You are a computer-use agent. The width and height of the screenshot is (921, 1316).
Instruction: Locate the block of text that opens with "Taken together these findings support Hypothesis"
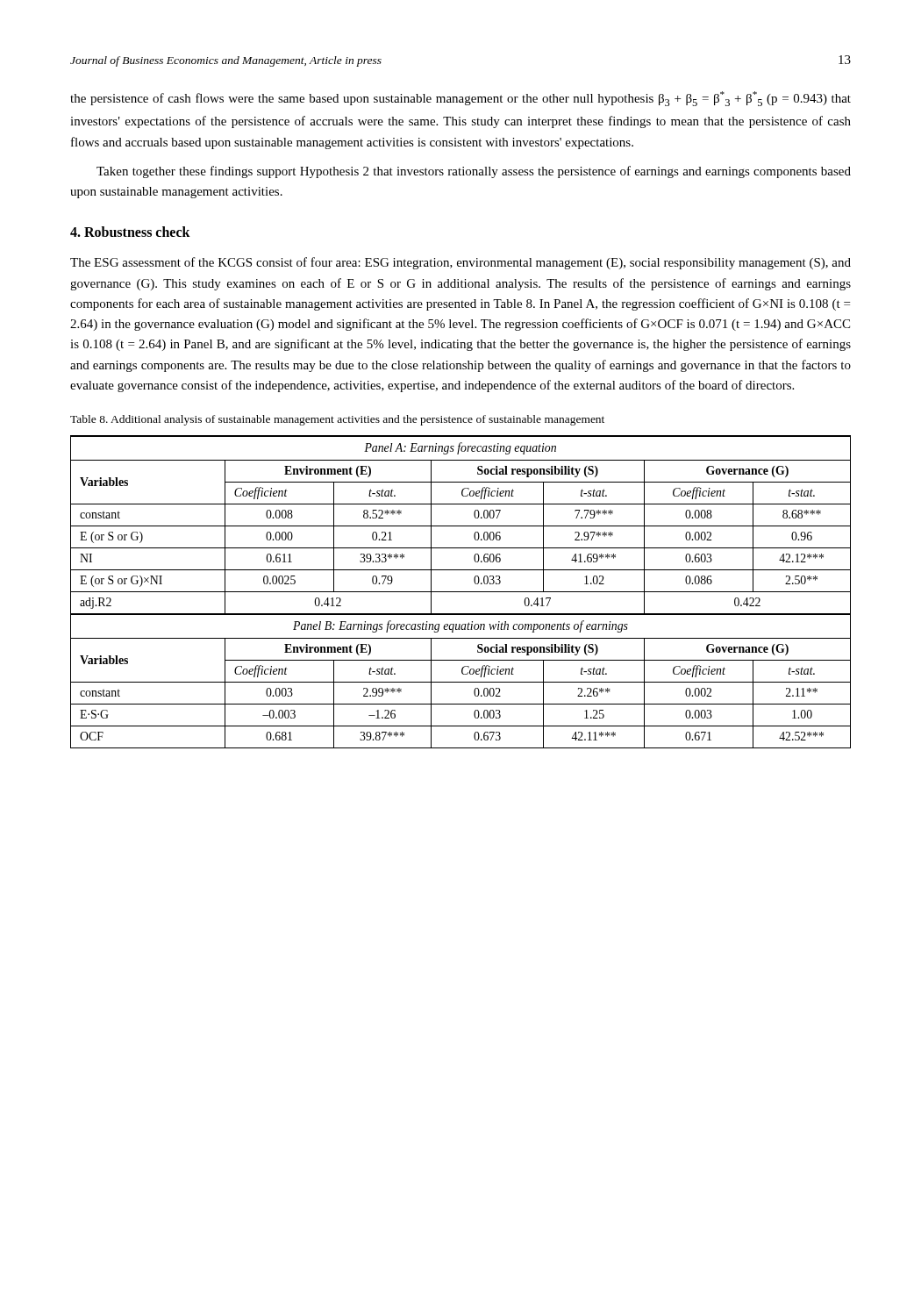[460, 182]
